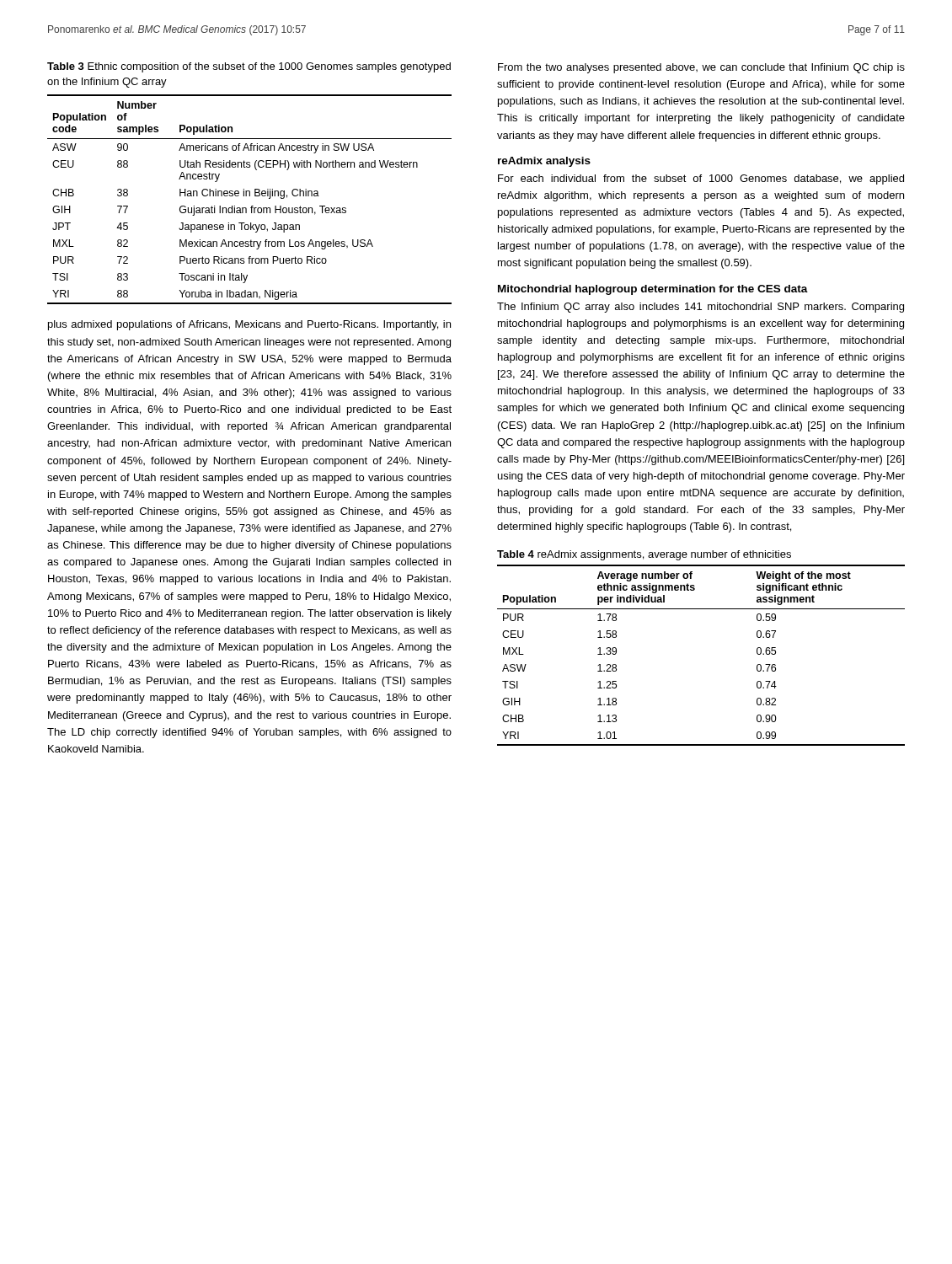Find the table that mentions "Weight of the"
The width and height of the screenshot is (952, 1264).
click(x=701, y=655)
